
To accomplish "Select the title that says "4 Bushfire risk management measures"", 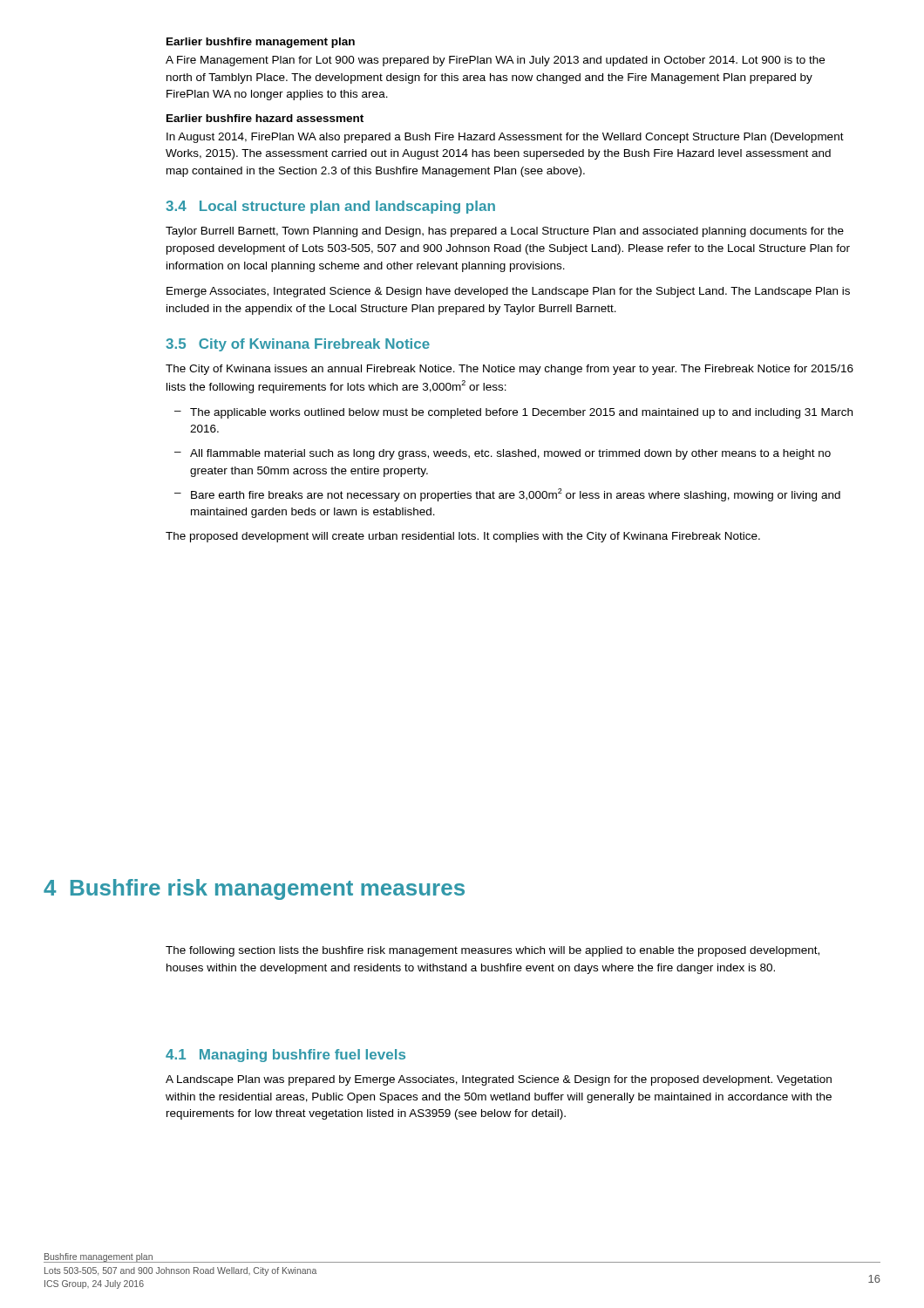I will (x=255, y=888).
